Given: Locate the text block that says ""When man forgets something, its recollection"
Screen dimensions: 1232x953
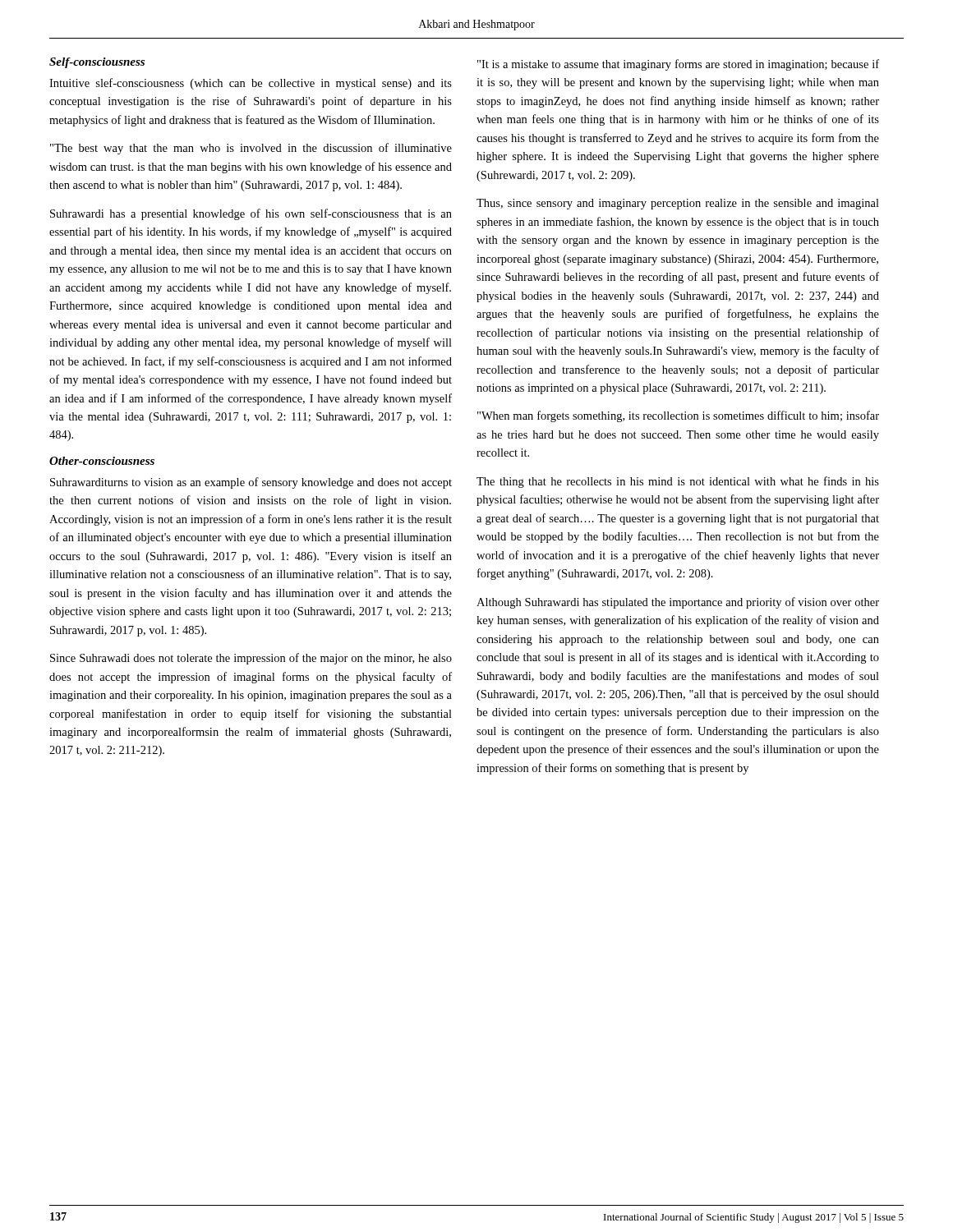Looking at the screenshot, I should 678,434.
